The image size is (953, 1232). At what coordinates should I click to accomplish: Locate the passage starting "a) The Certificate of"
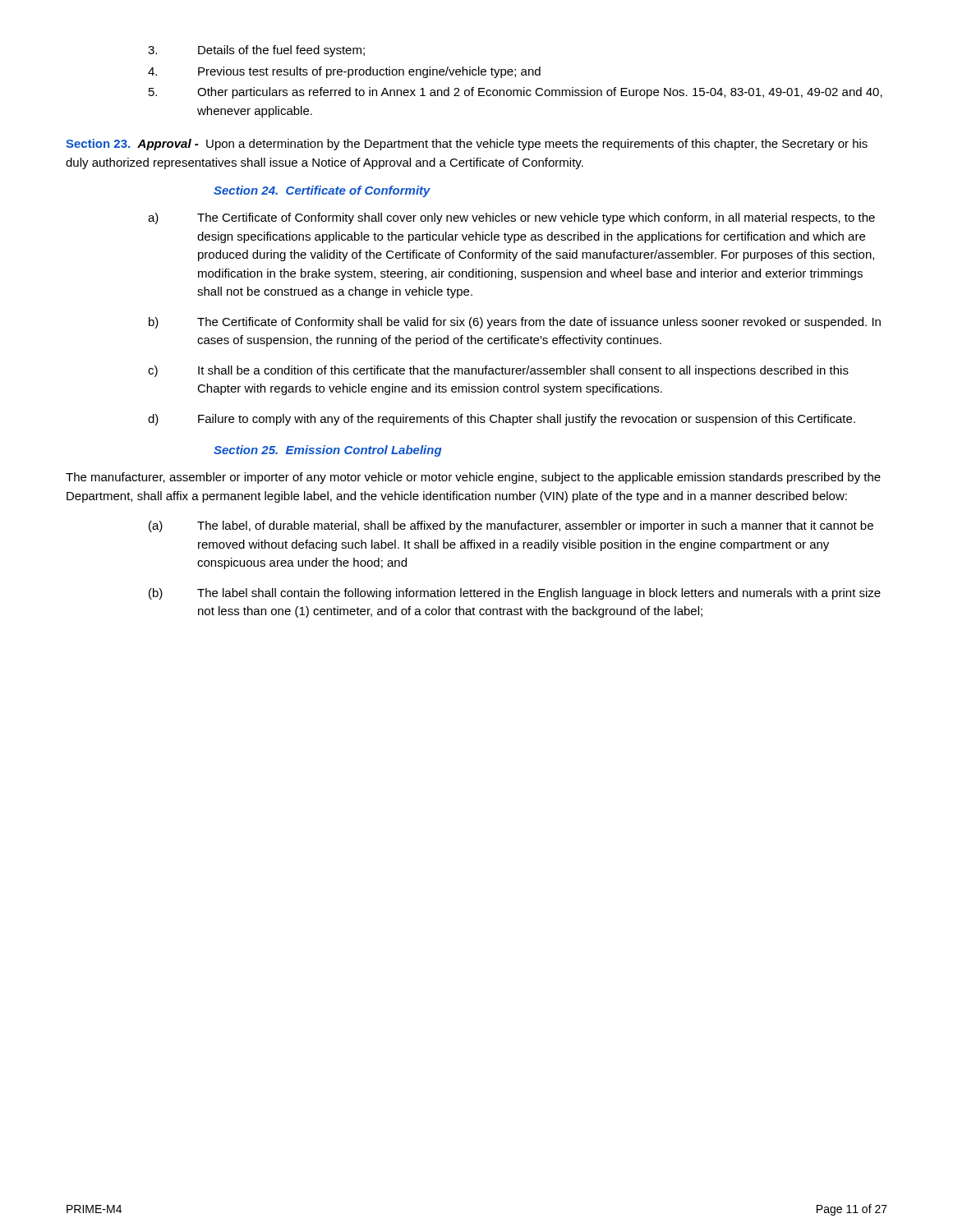pos(476,255)
